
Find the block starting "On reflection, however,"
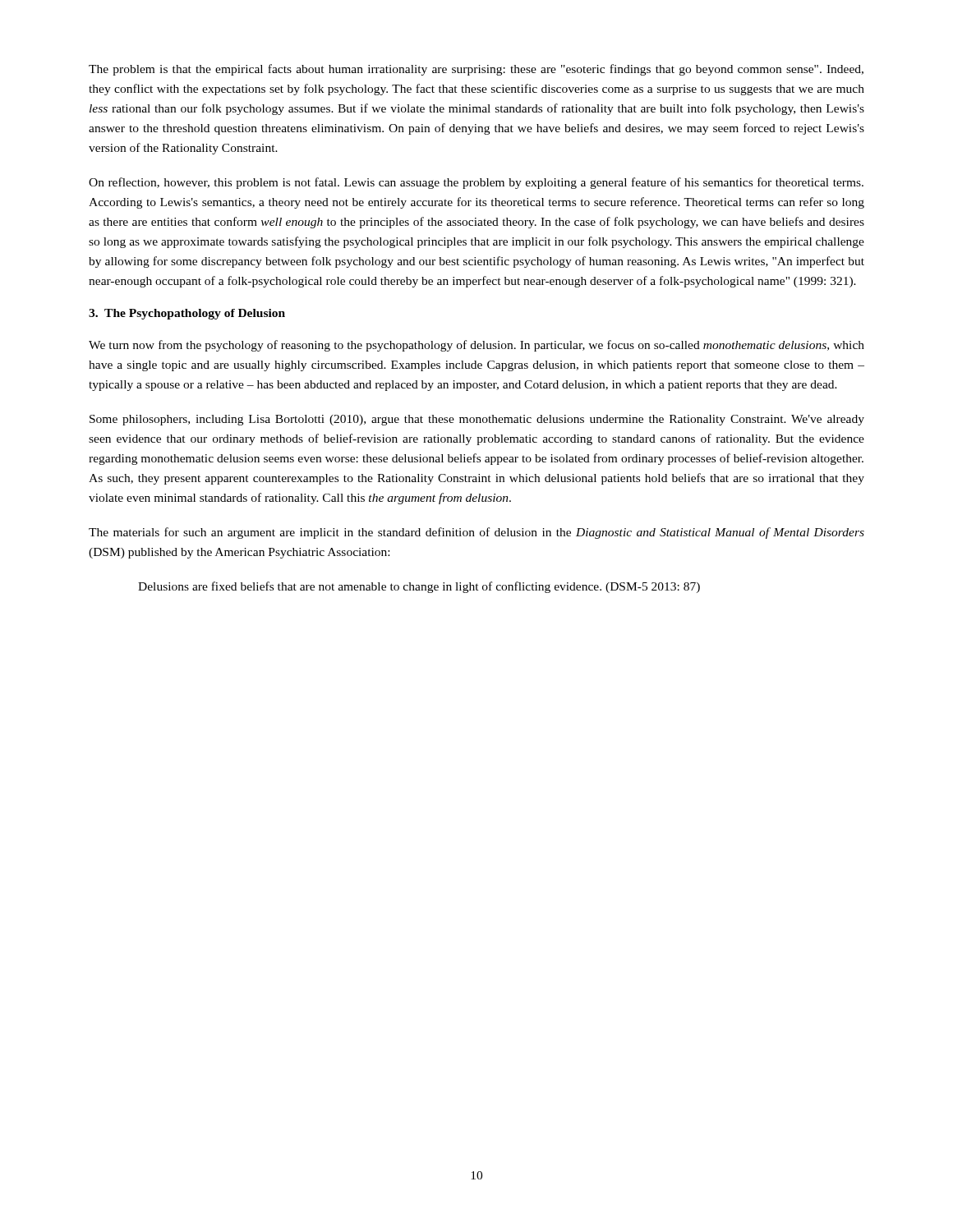476,231
